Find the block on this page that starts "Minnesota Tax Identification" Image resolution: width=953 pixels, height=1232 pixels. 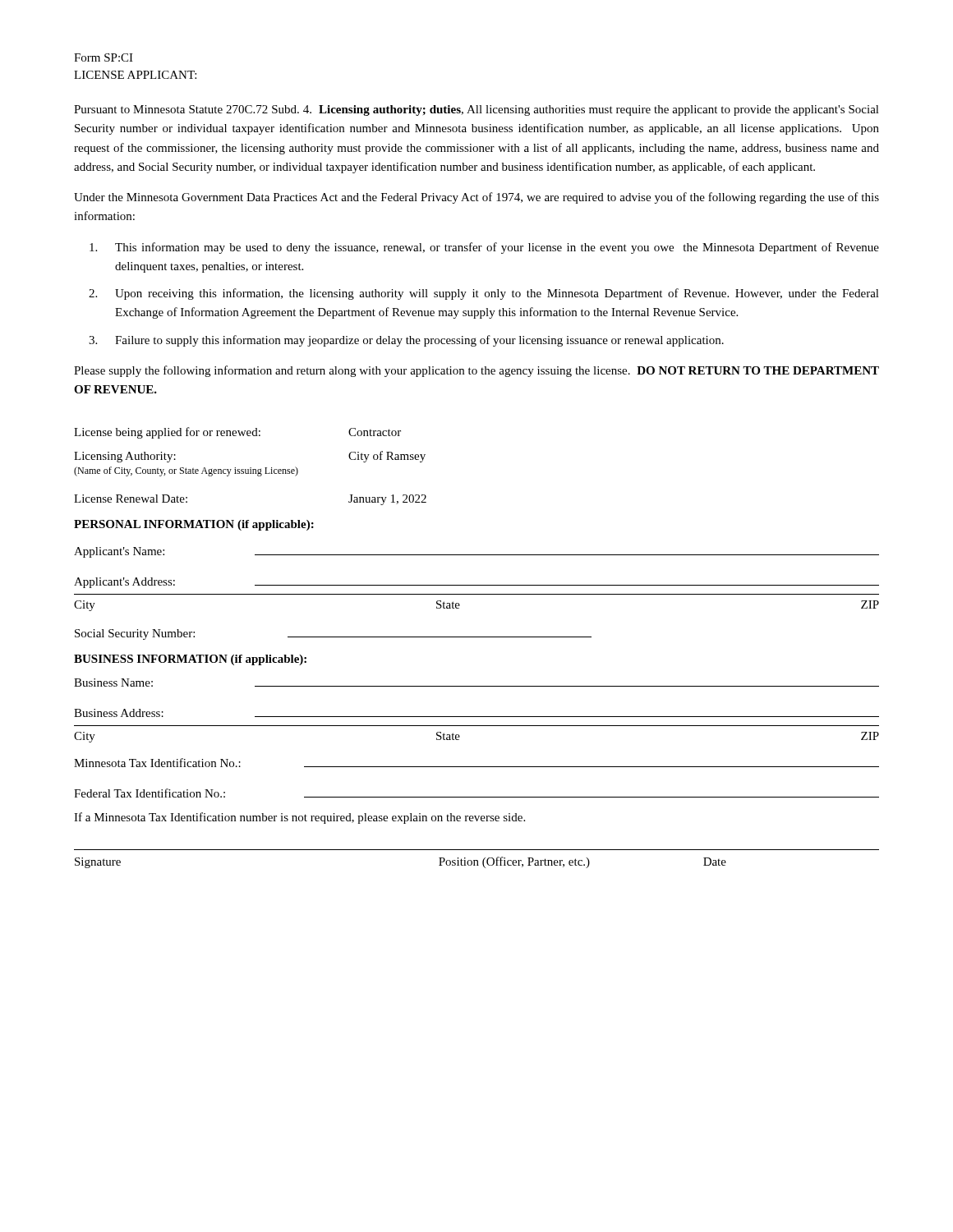[476, 761]
